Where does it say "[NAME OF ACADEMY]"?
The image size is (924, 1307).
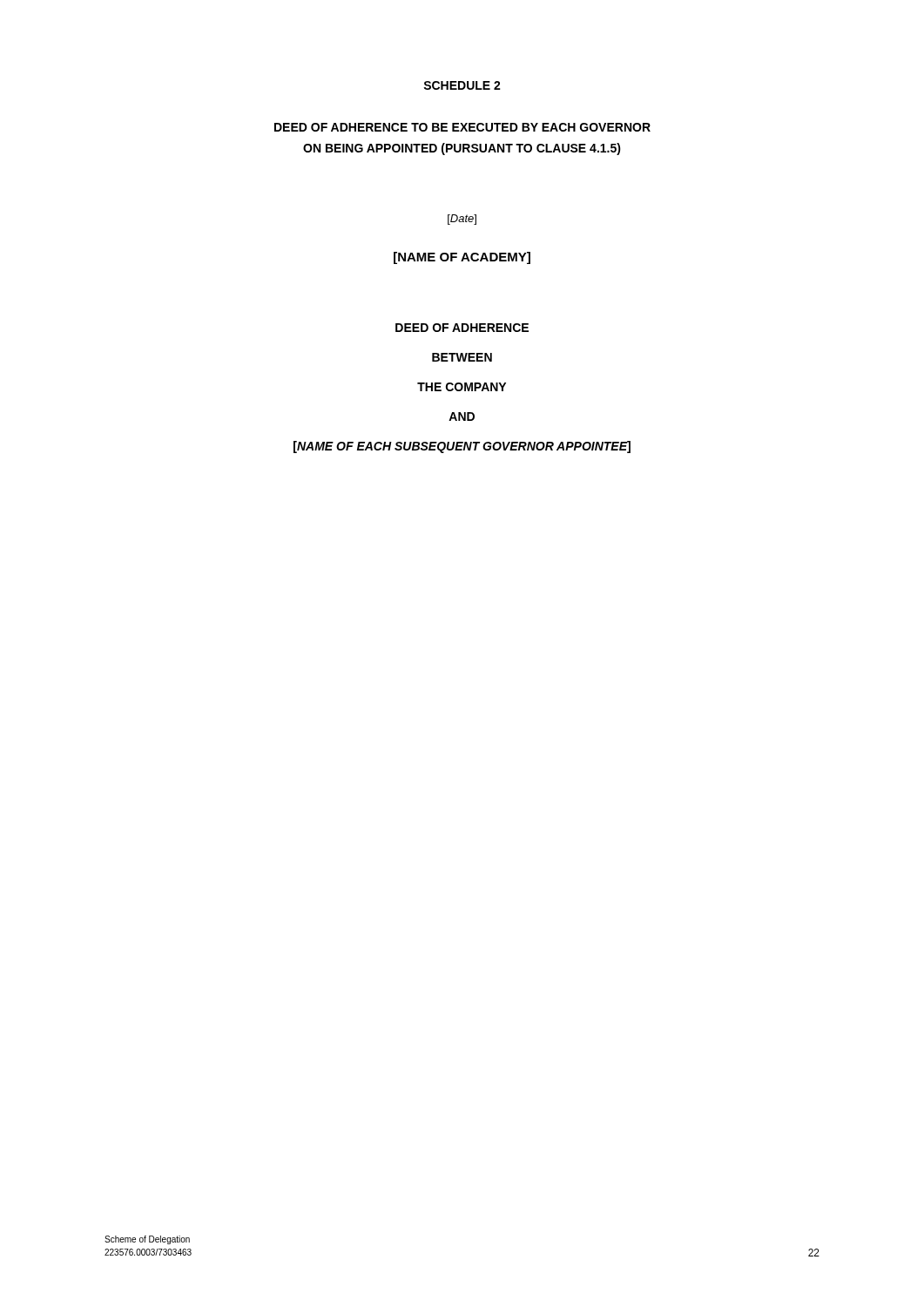[462, 257]
